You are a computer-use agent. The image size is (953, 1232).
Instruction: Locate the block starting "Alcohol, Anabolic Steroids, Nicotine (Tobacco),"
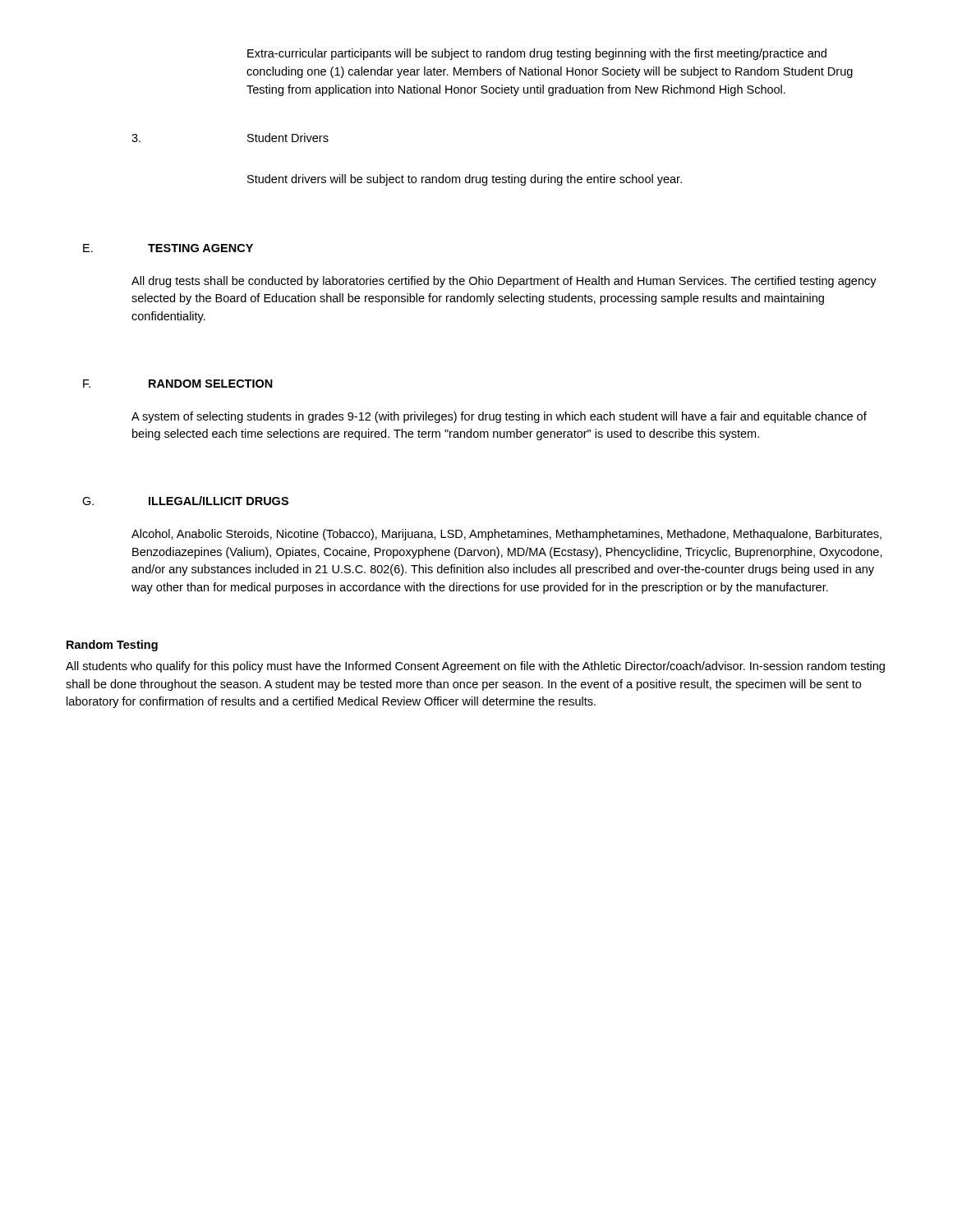click(x=507, y=560)
